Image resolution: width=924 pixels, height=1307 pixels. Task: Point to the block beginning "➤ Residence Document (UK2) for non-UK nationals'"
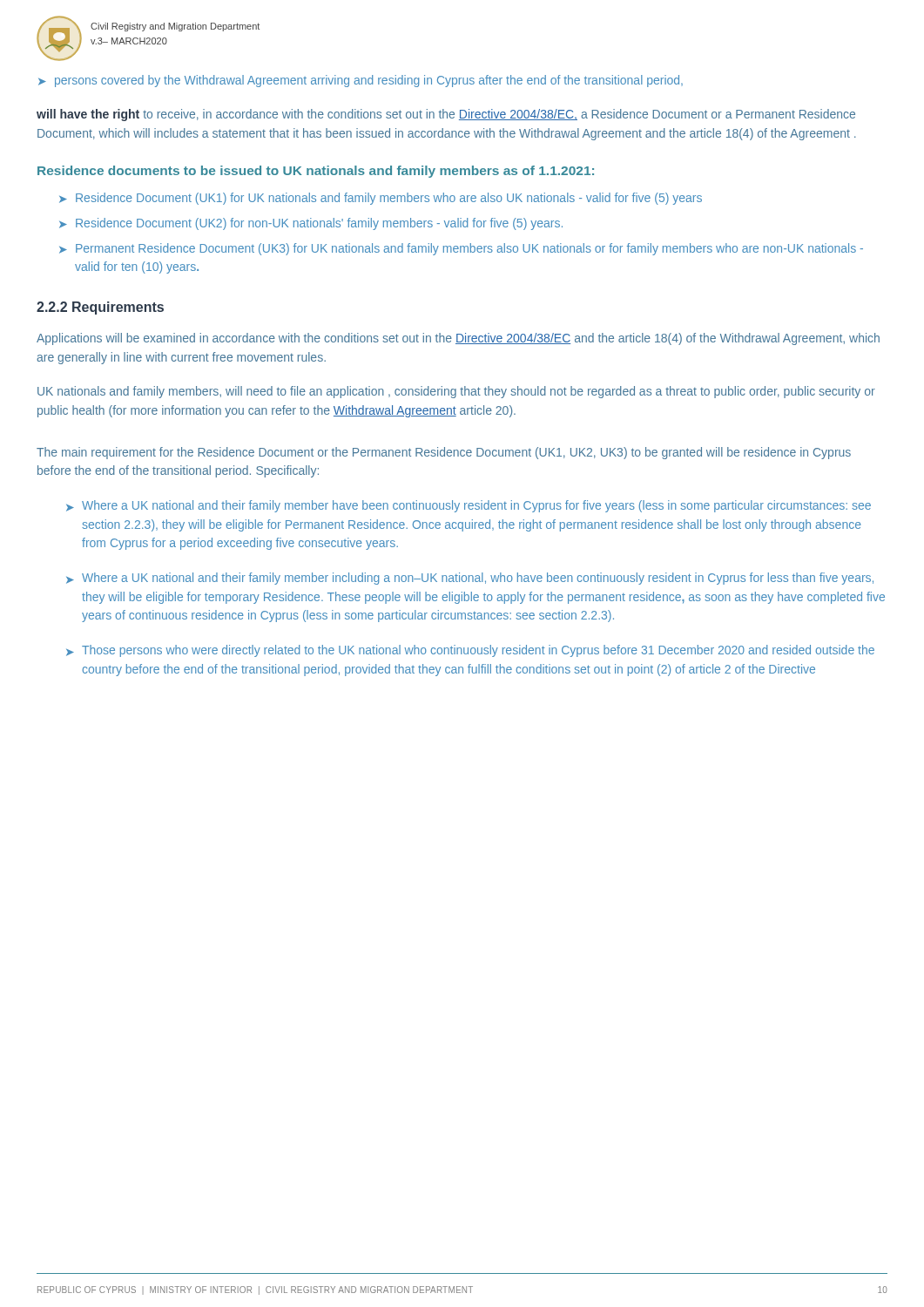coord(311,224)
